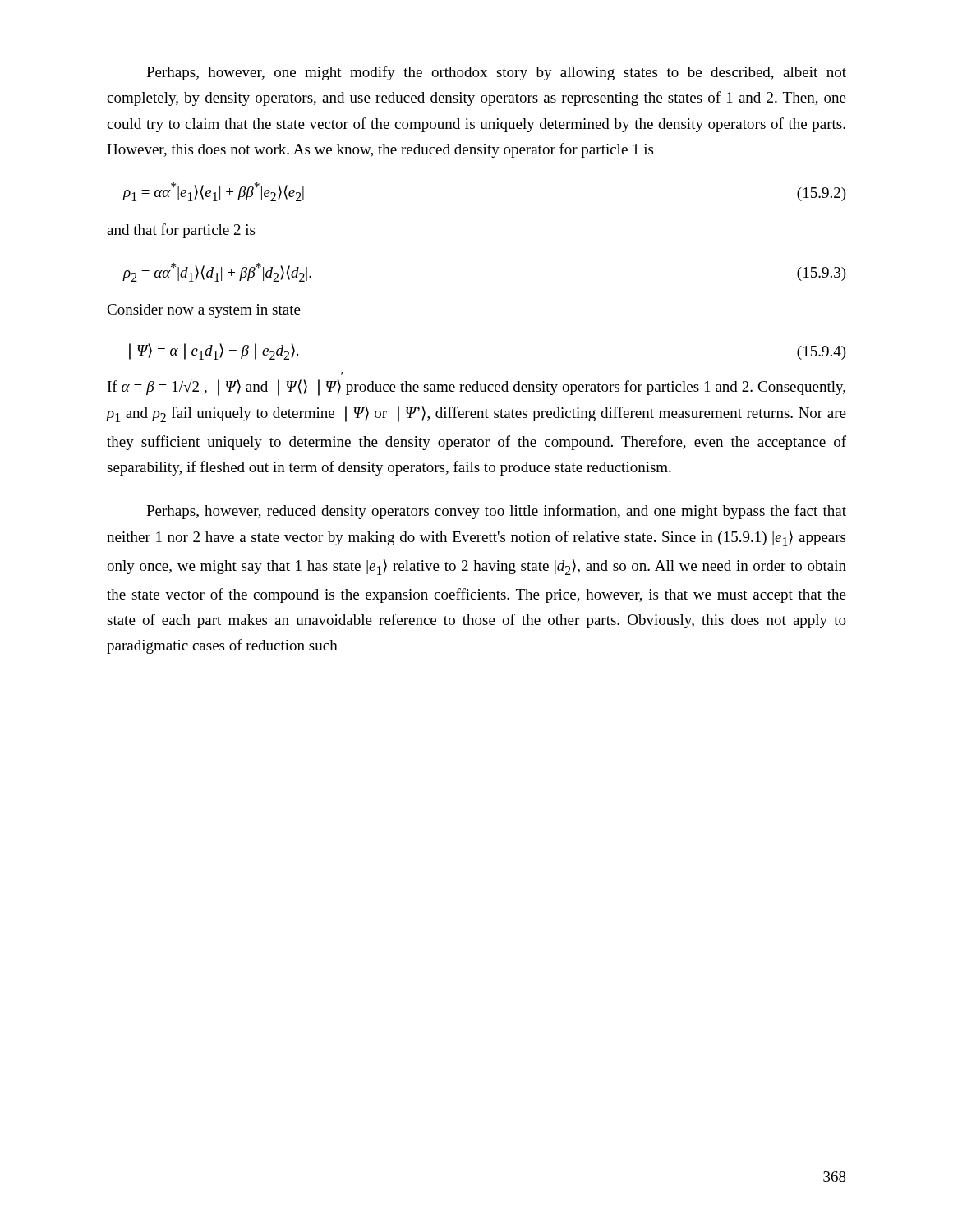Image resolution: width=953 pixels, height=1232 pixels.
Task: Find the block on this page that starts "Perhaps, however, reduced density operators convey too little"
Action: [476, 578]
